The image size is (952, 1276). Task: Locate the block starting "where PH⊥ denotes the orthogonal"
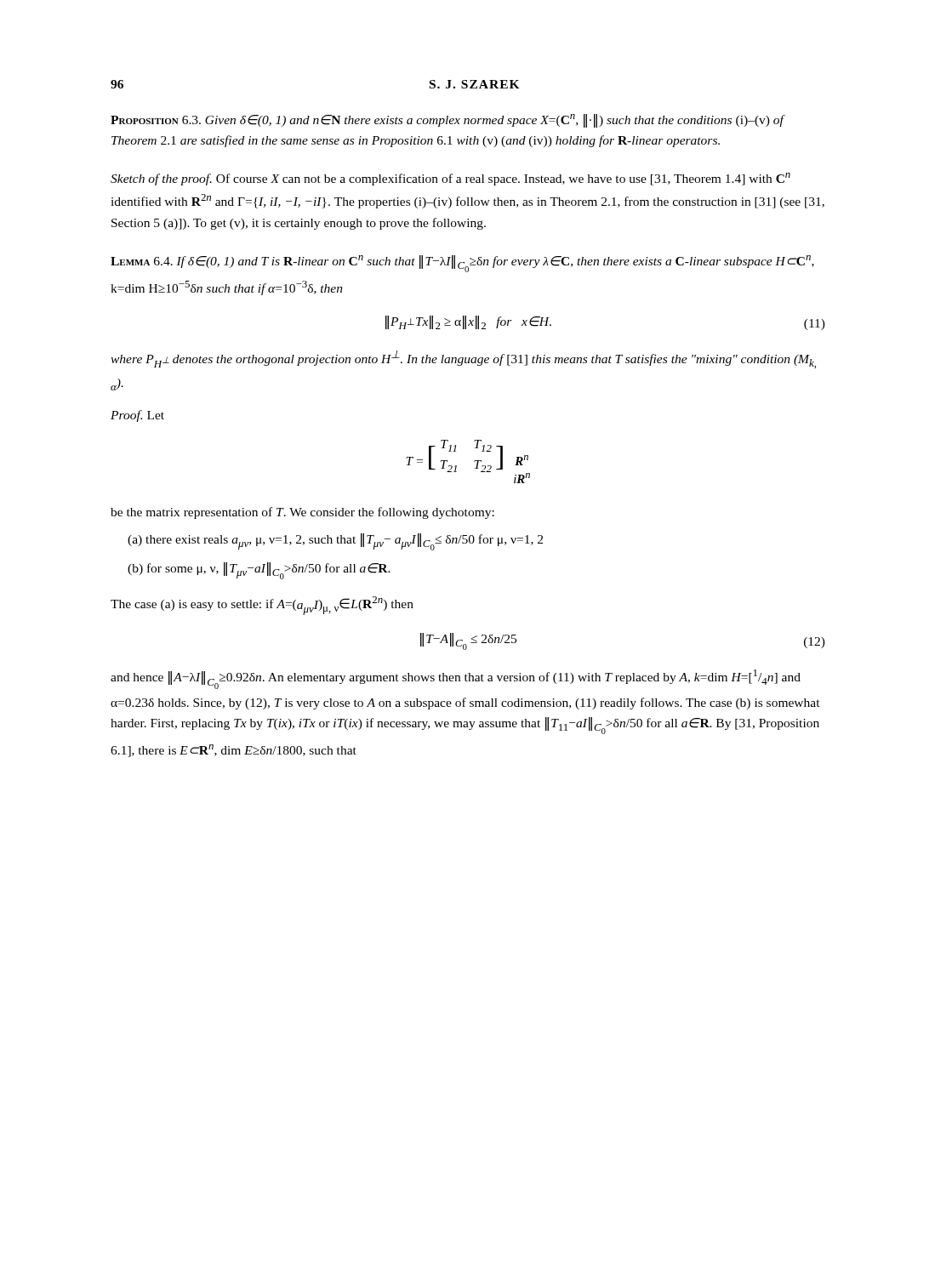pyautogui.click(x=464, y=370)
